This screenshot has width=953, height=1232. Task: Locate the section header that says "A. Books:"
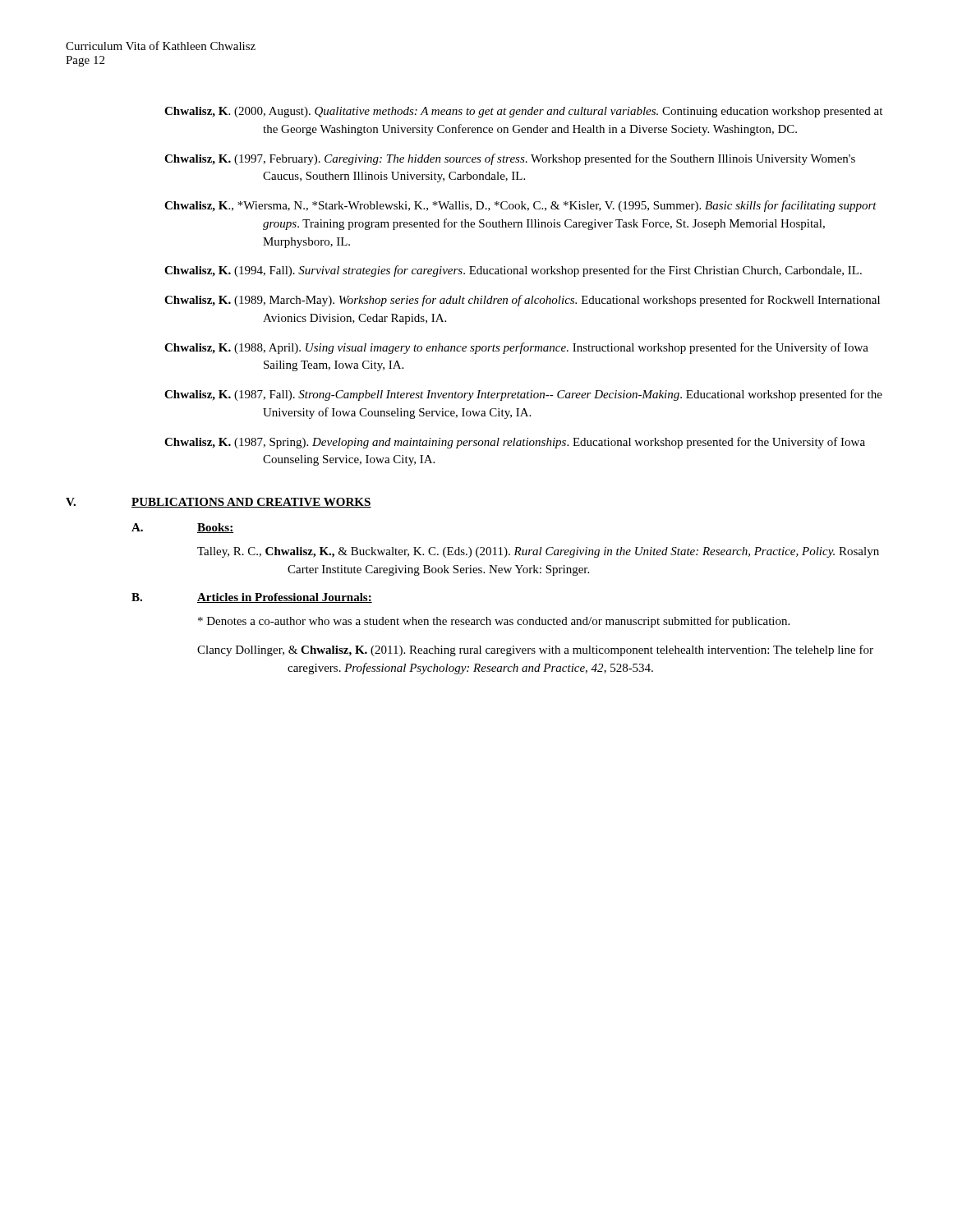coord(137,528)
